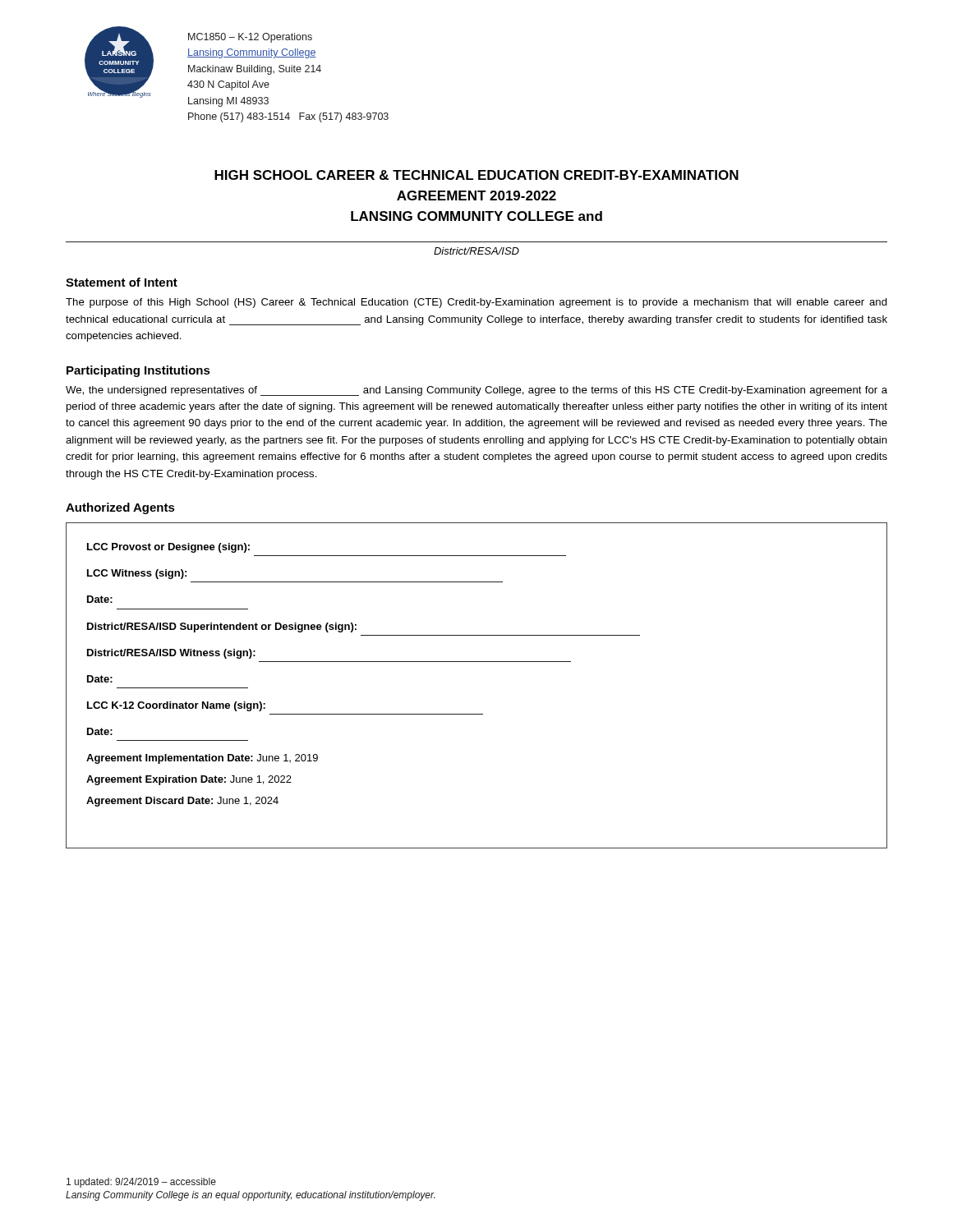Locate the text "Participating Institutions"
Image resolution: width=953 pixels, height=1232 pixels.
point(138,370)
